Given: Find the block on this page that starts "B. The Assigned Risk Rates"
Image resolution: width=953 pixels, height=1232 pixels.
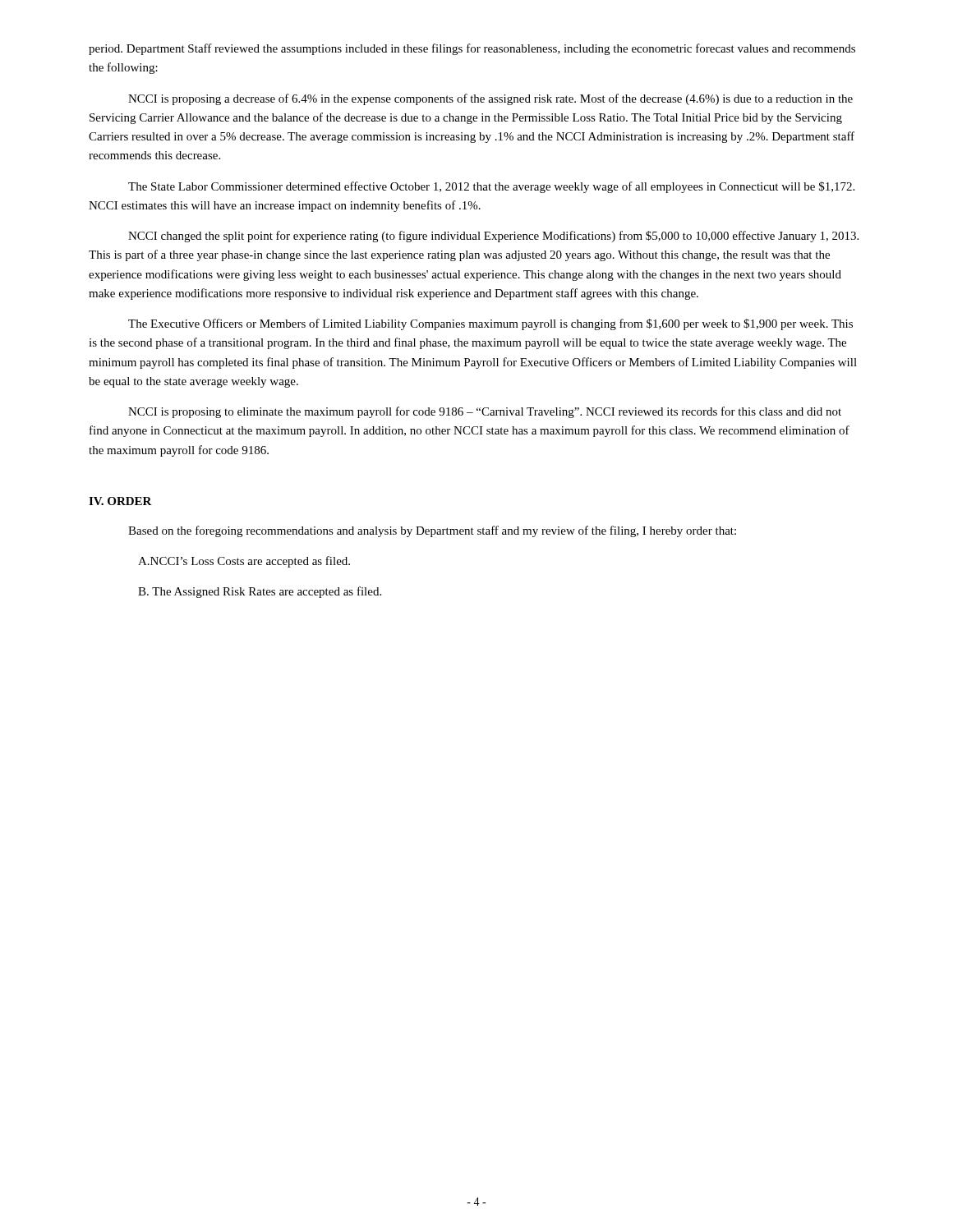Looking at the screenshot, I should [x=260, y=592].
